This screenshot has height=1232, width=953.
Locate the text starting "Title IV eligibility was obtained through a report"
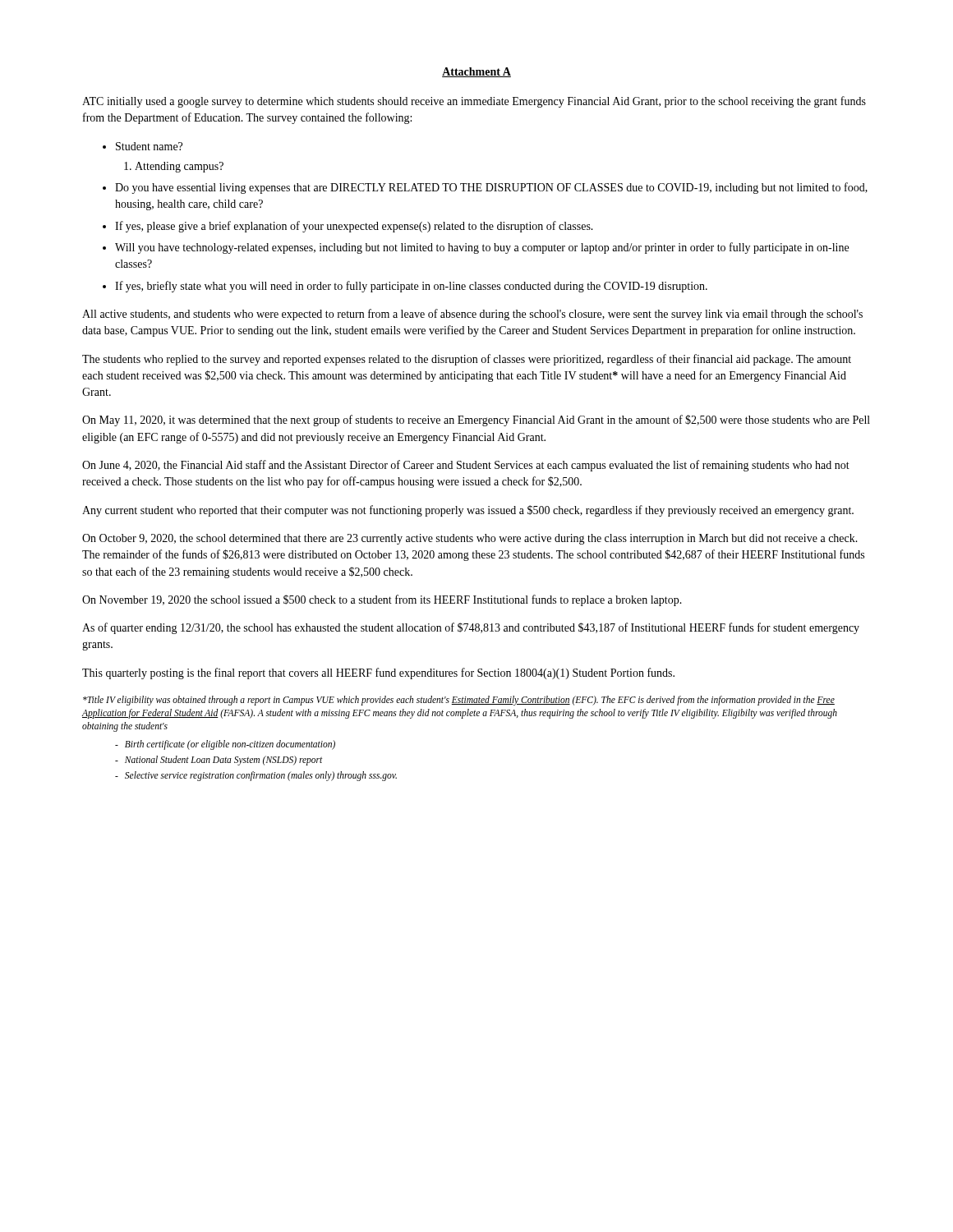tap(459, 701)
